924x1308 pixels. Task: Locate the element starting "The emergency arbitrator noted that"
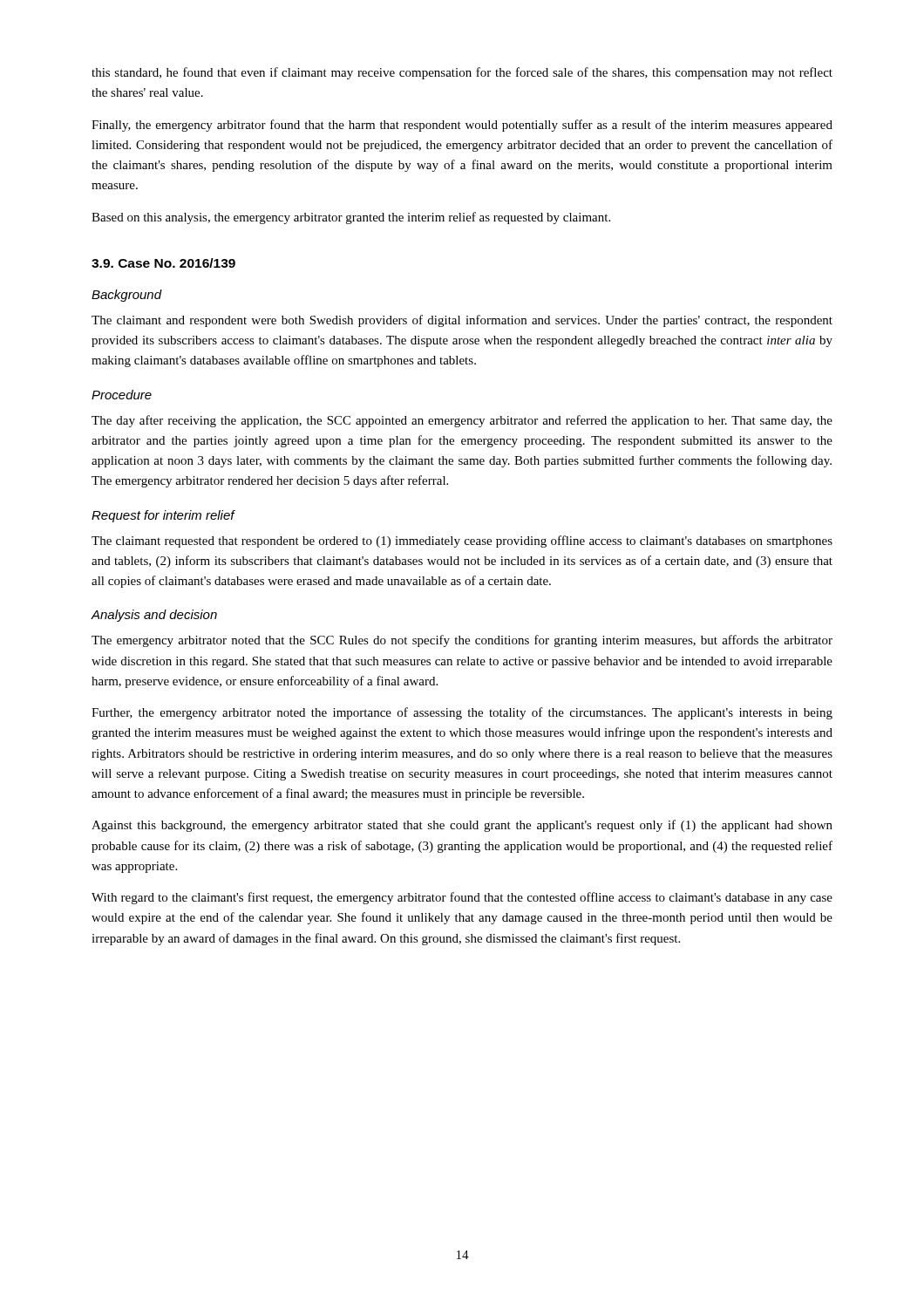462,661
